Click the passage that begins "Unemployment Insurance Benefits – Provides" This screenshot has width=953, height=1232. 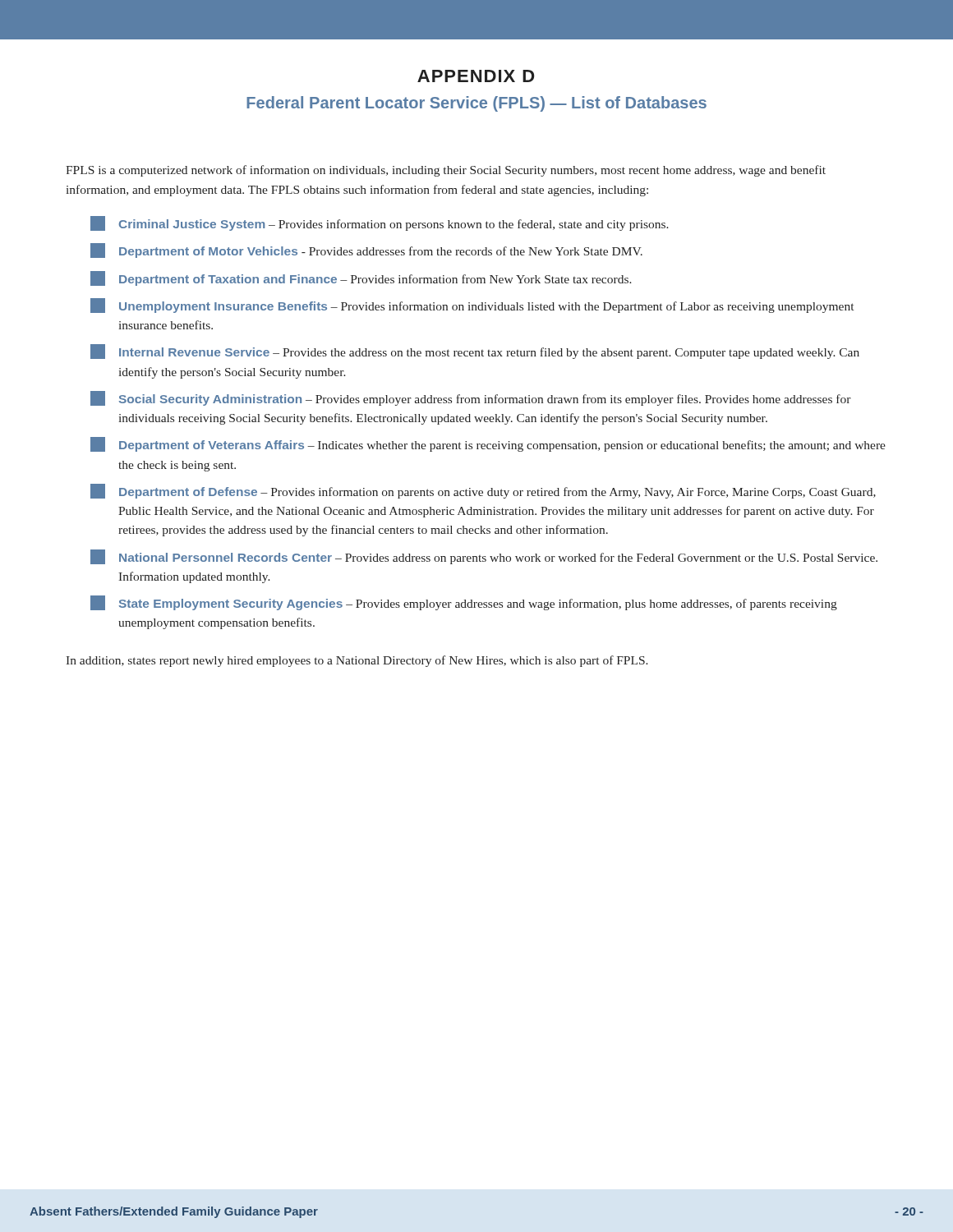pos(489,315)
